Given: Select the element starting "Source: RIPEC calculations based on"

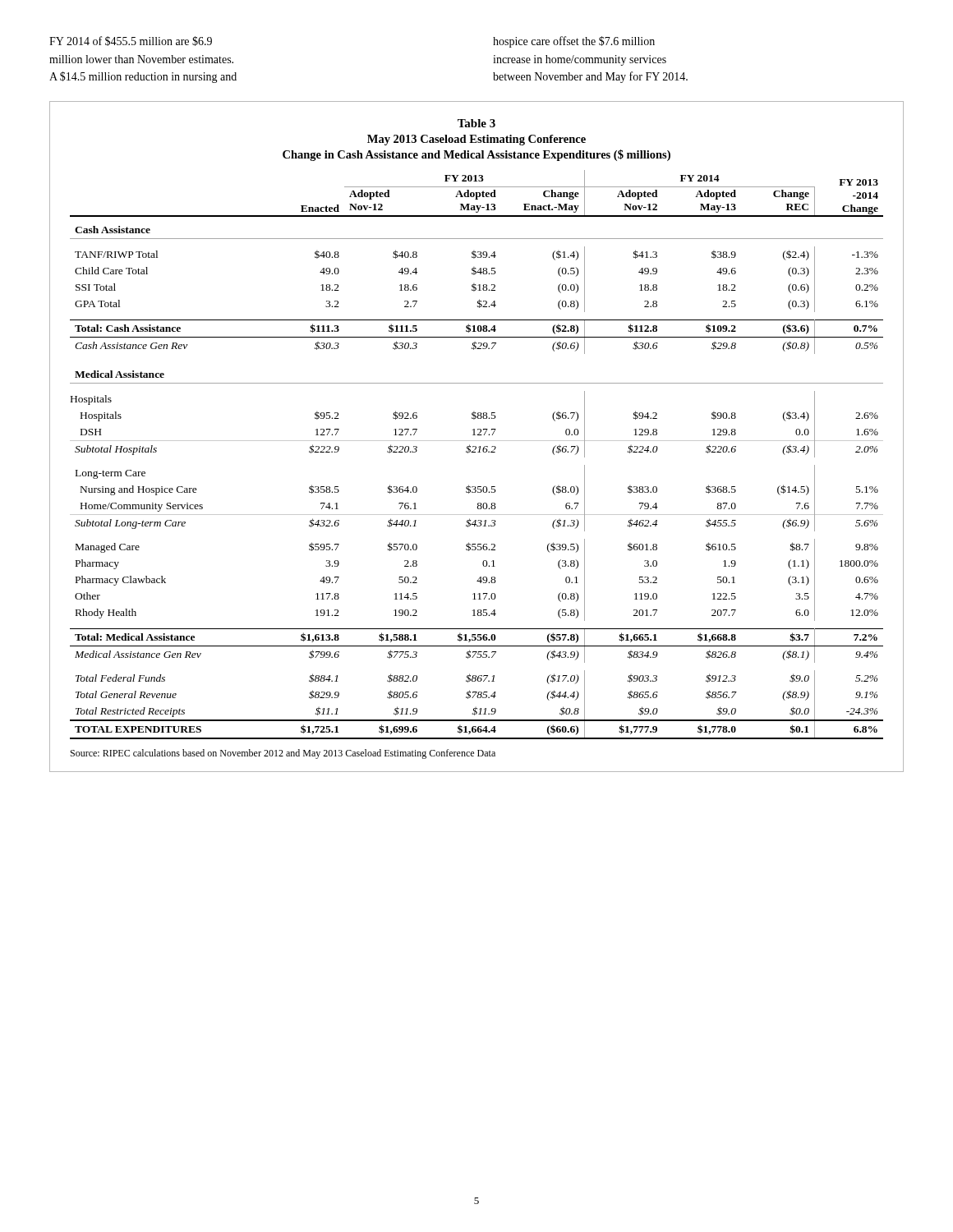Looking at the screenshot, I should 283,753.
